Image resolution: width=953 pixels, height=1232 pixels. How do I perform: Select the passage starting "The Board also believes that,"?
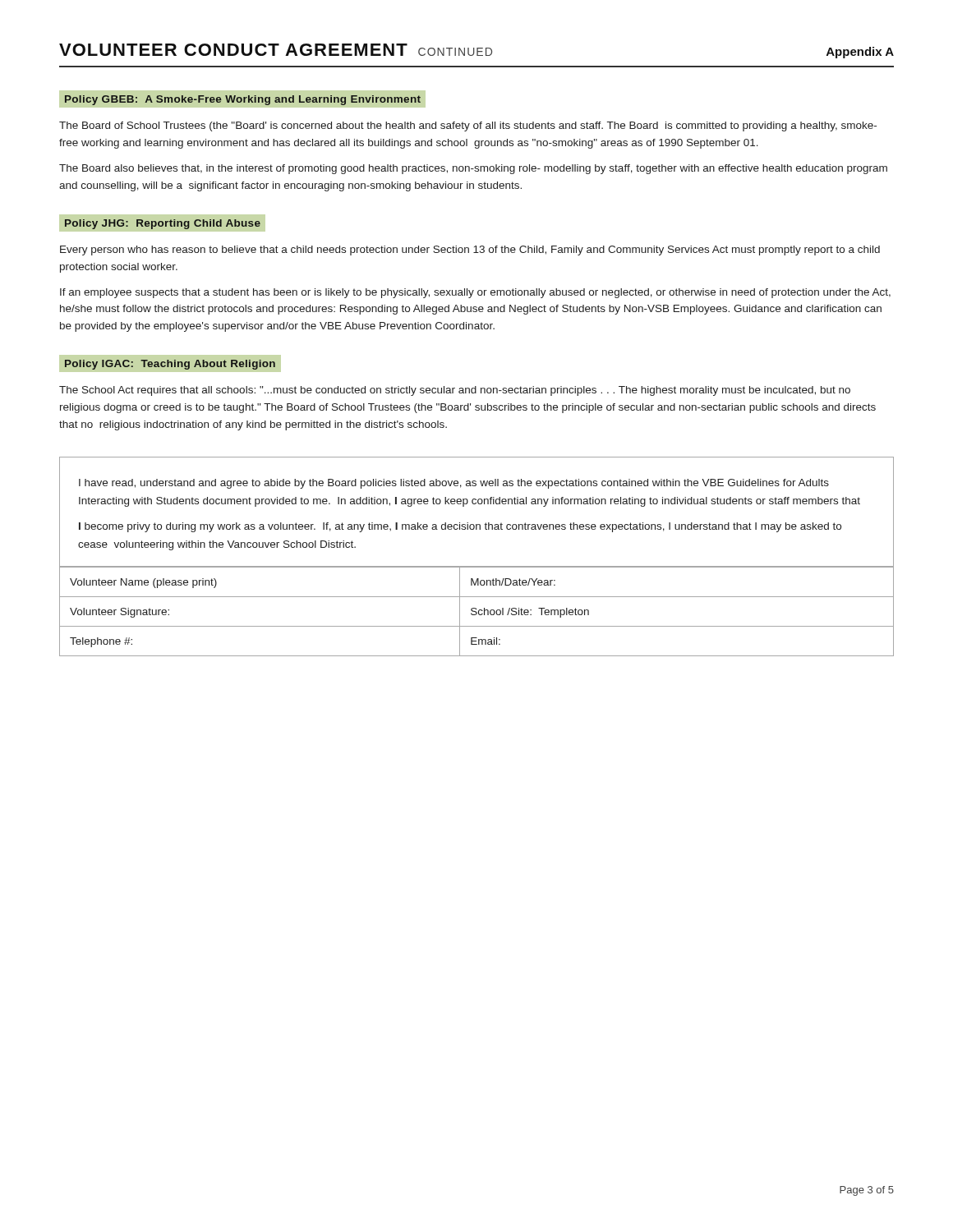(474, 176)
